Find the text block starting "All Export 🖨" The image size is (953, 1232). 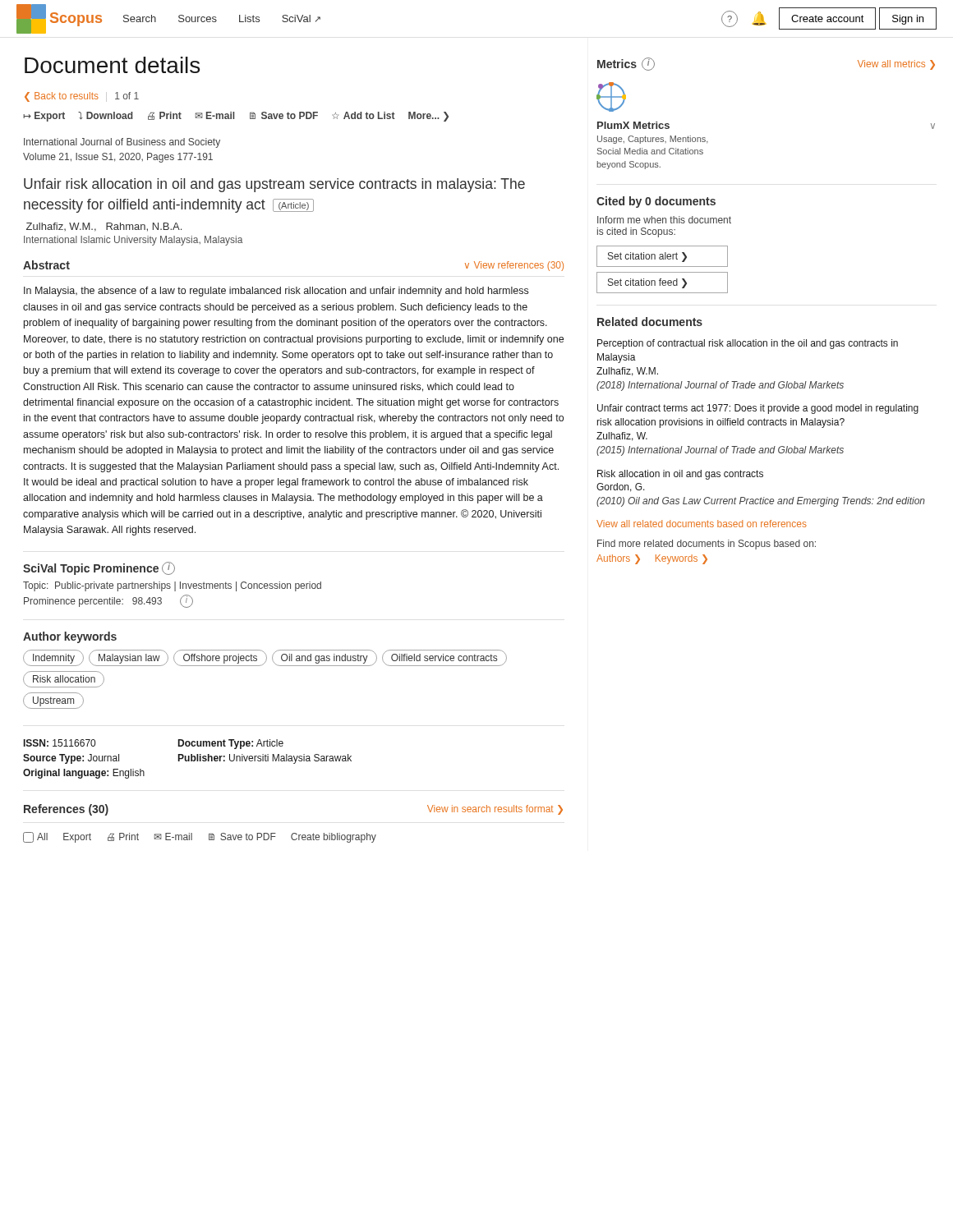point(200,837)
